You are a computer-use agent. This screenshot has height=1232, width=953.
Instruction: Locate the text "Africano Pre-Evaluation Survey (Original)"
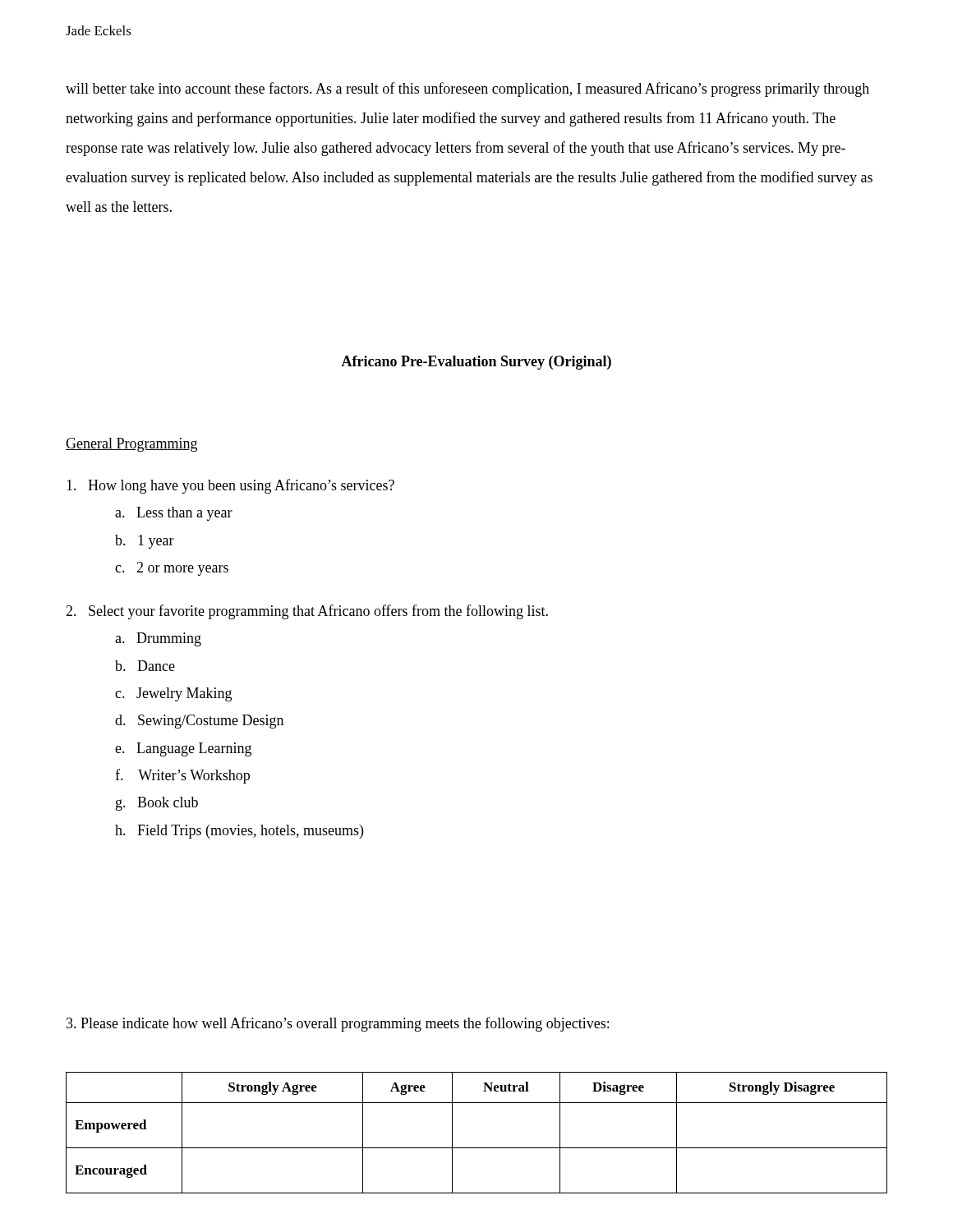pyautogui.click(x=476, y=361)
